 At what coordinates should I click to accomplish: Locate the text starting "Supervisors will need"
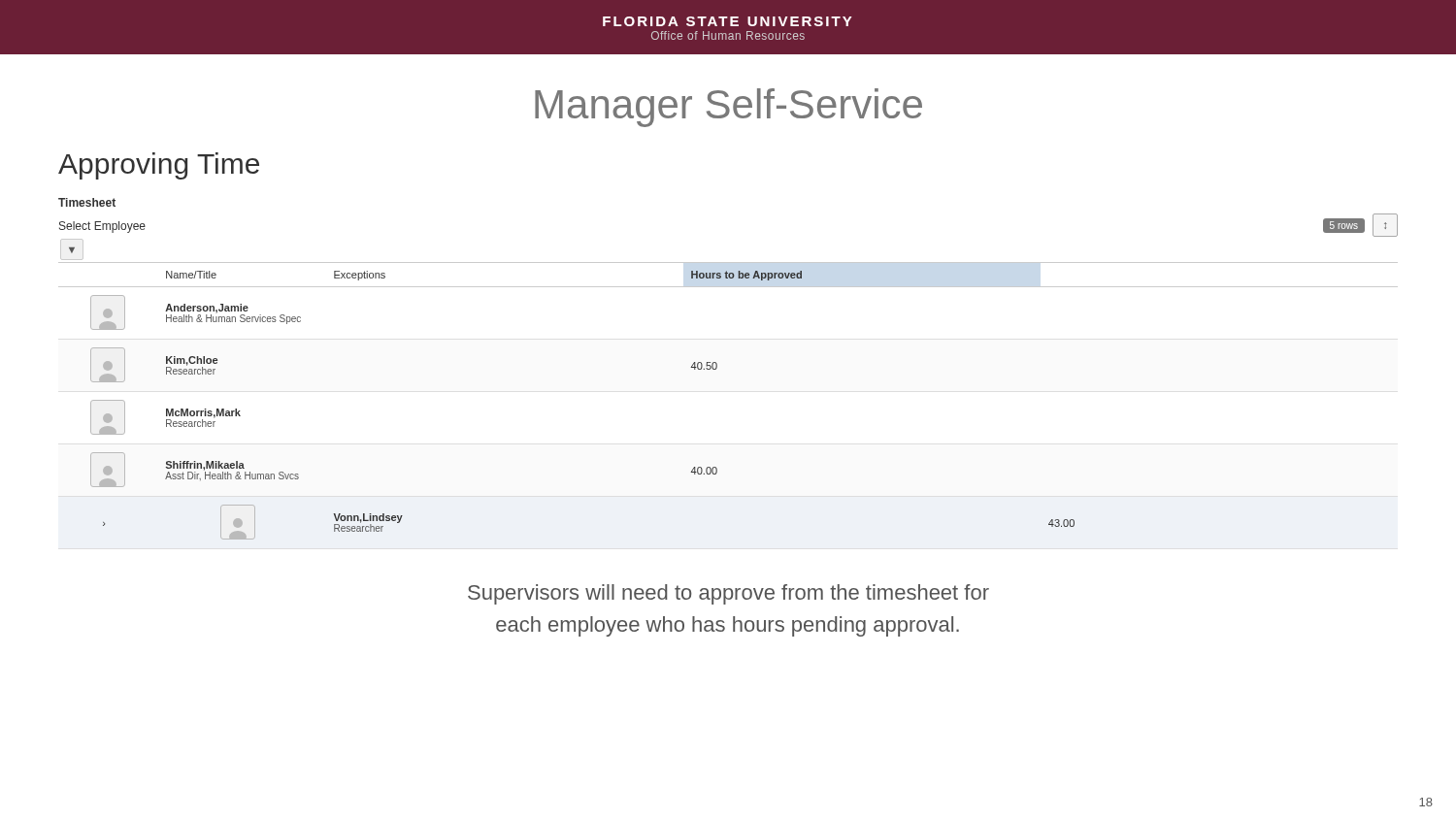tap(728, 608)
